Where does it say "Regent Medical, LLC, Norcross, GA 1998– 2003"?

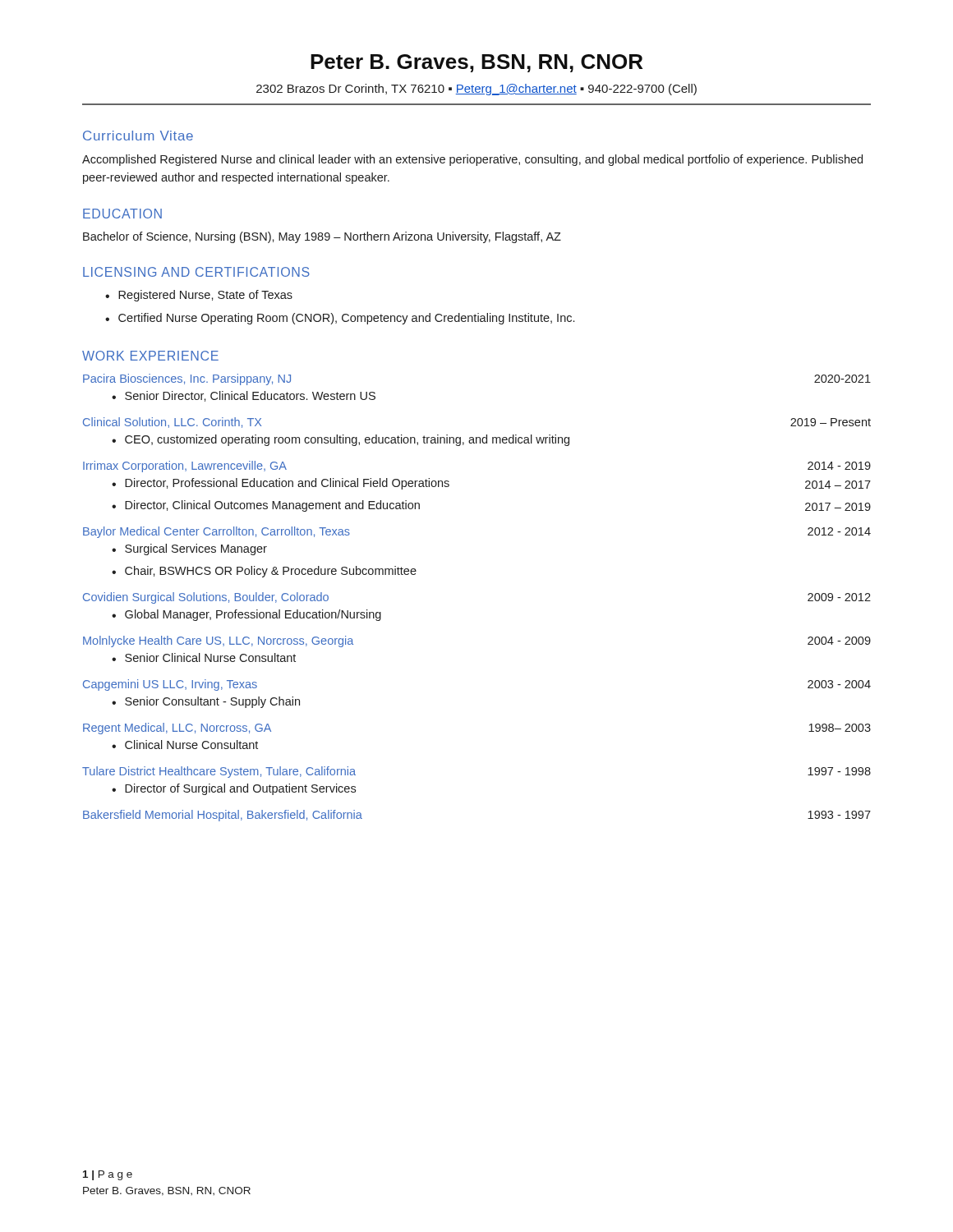pyautogui.click(x=173, y=728)
